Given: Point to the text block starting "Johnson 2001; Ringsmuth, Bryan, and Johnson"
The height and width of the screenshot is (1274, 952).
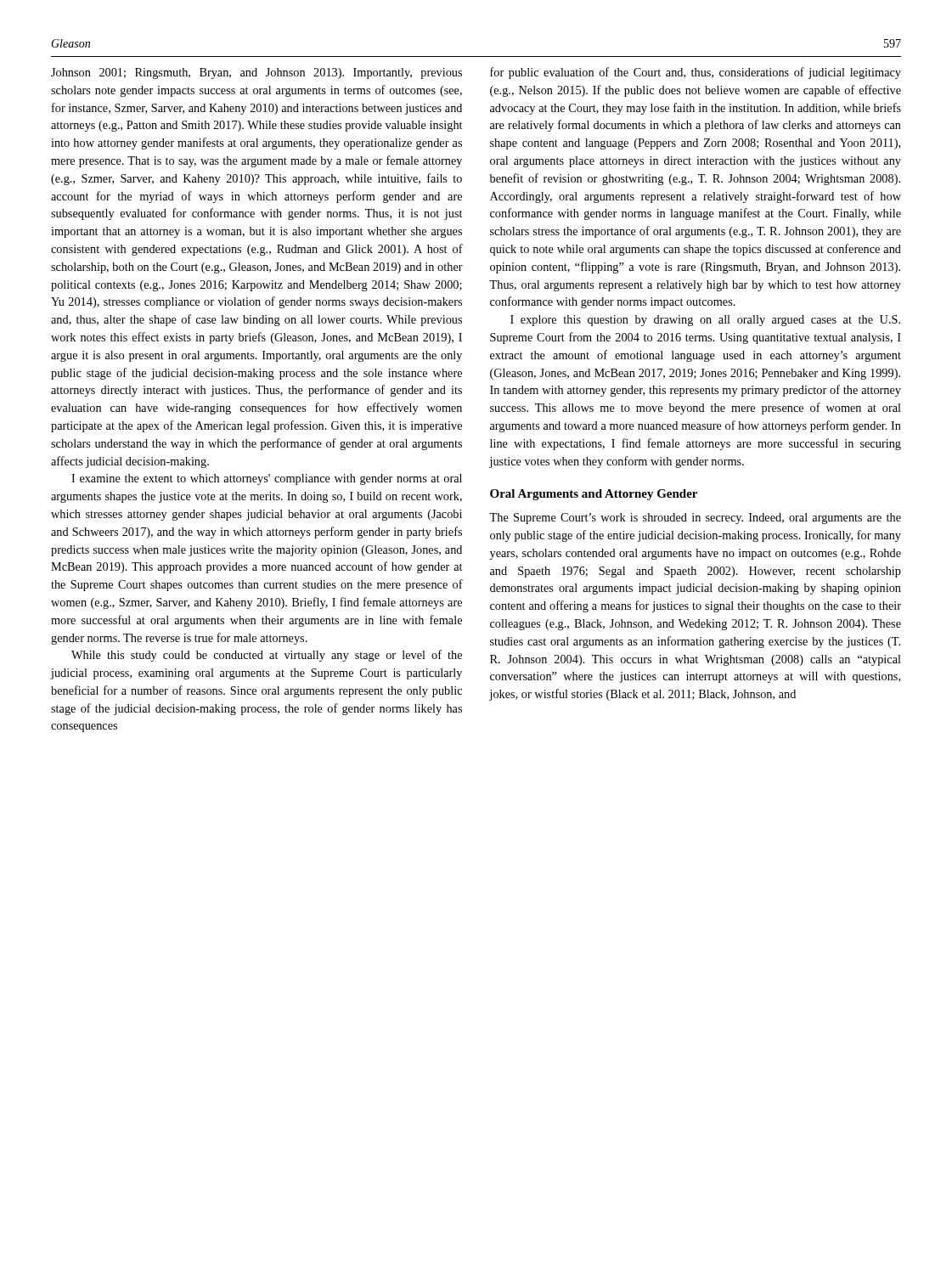Looking at the screenshot, I should coord(257,266).
